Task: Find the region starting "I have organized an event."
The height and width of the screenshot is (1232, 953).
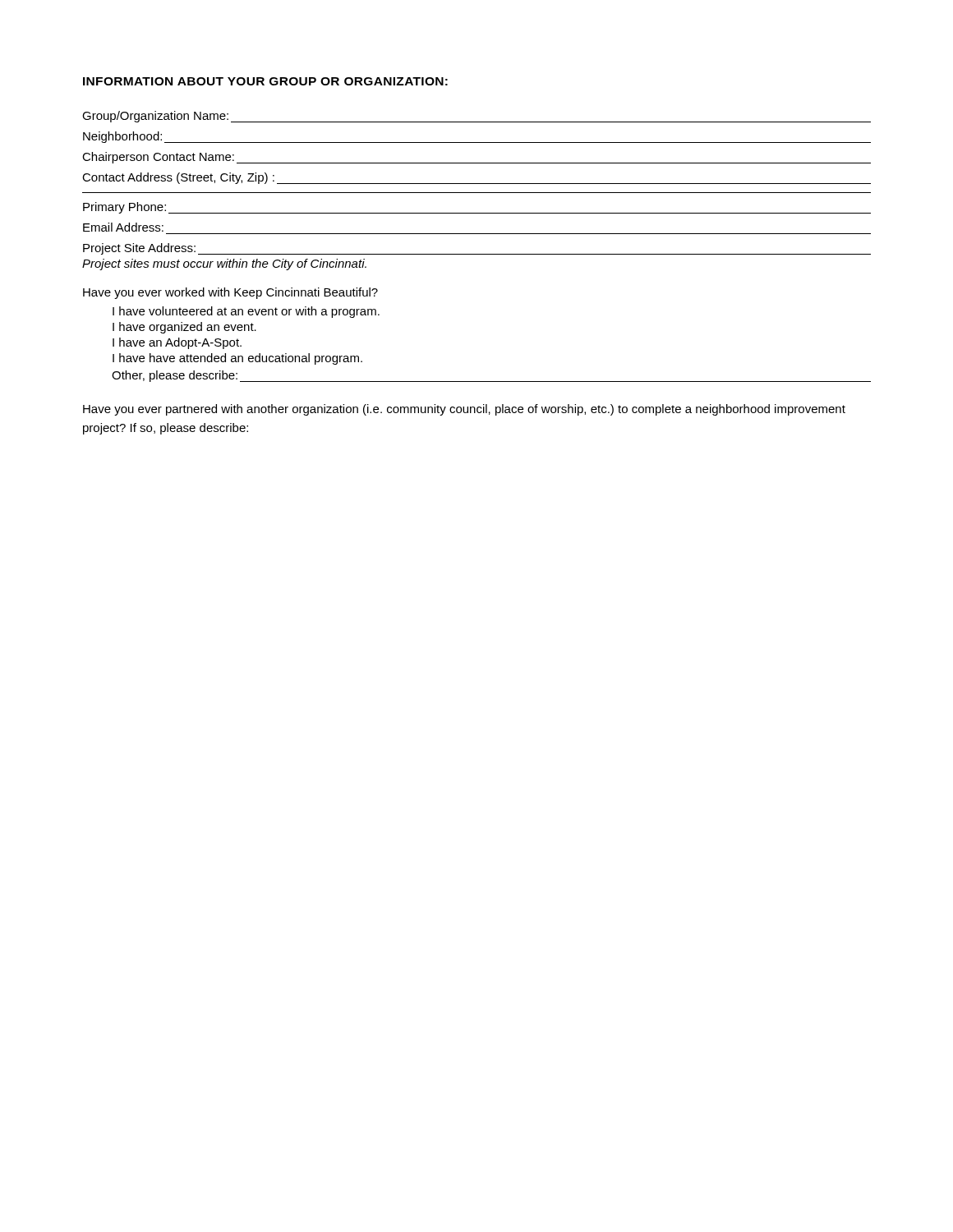Action: pyautogui.click(x=184, y=326)
